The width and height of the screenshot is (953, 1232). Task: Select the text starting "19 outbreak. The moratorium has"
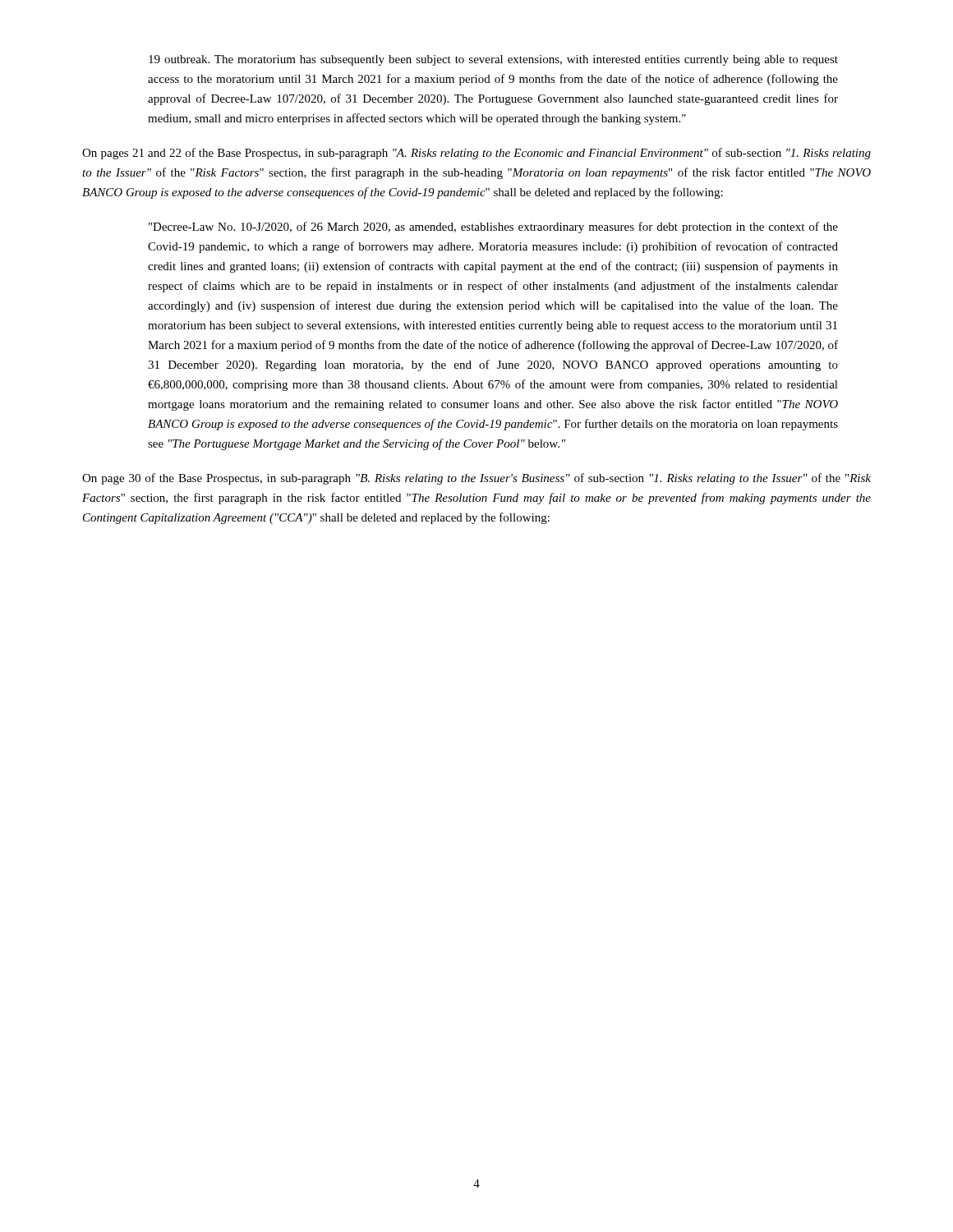pos(493,89)
